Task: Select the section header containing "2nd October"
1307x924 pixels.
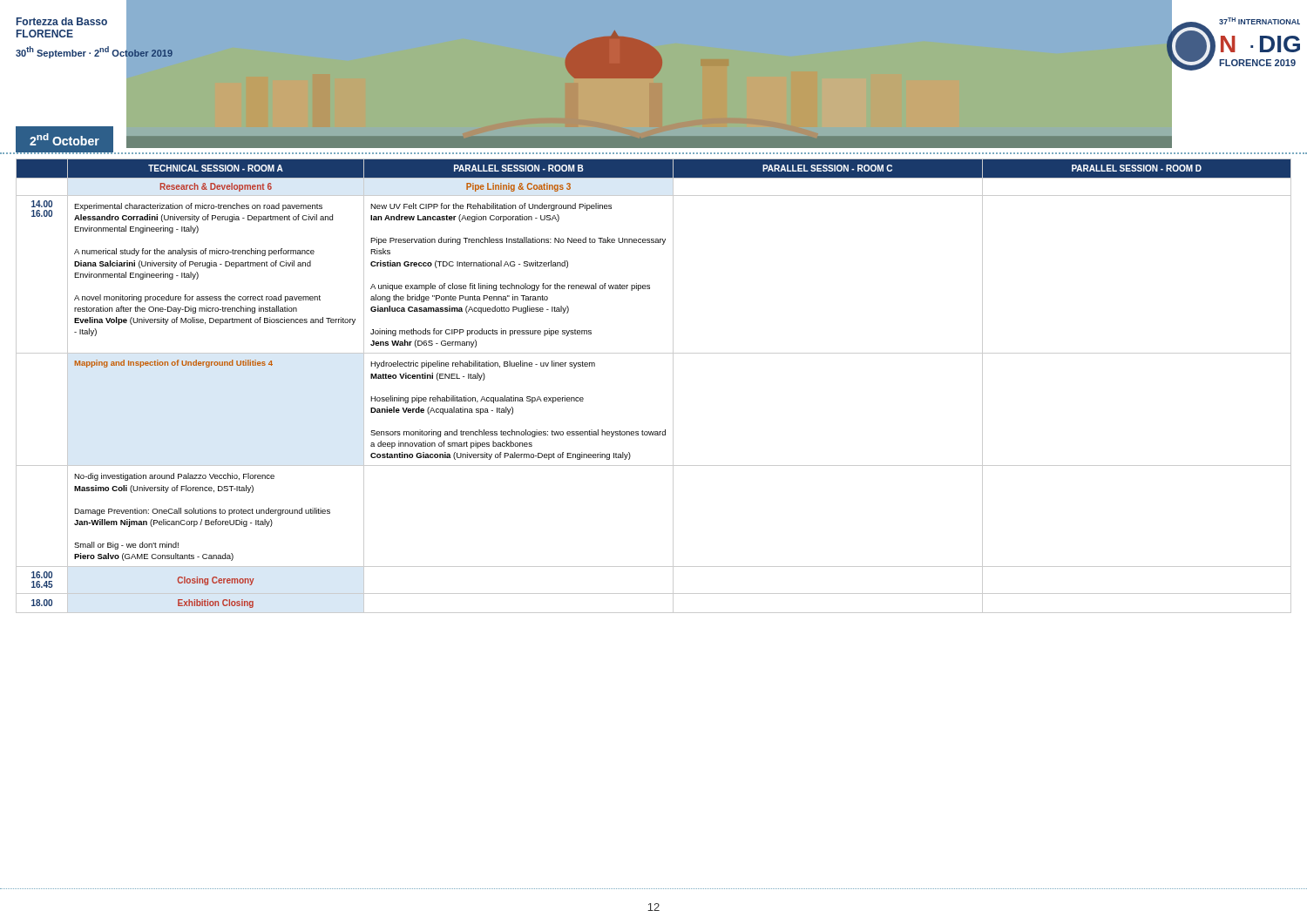Action: (64, 139)
